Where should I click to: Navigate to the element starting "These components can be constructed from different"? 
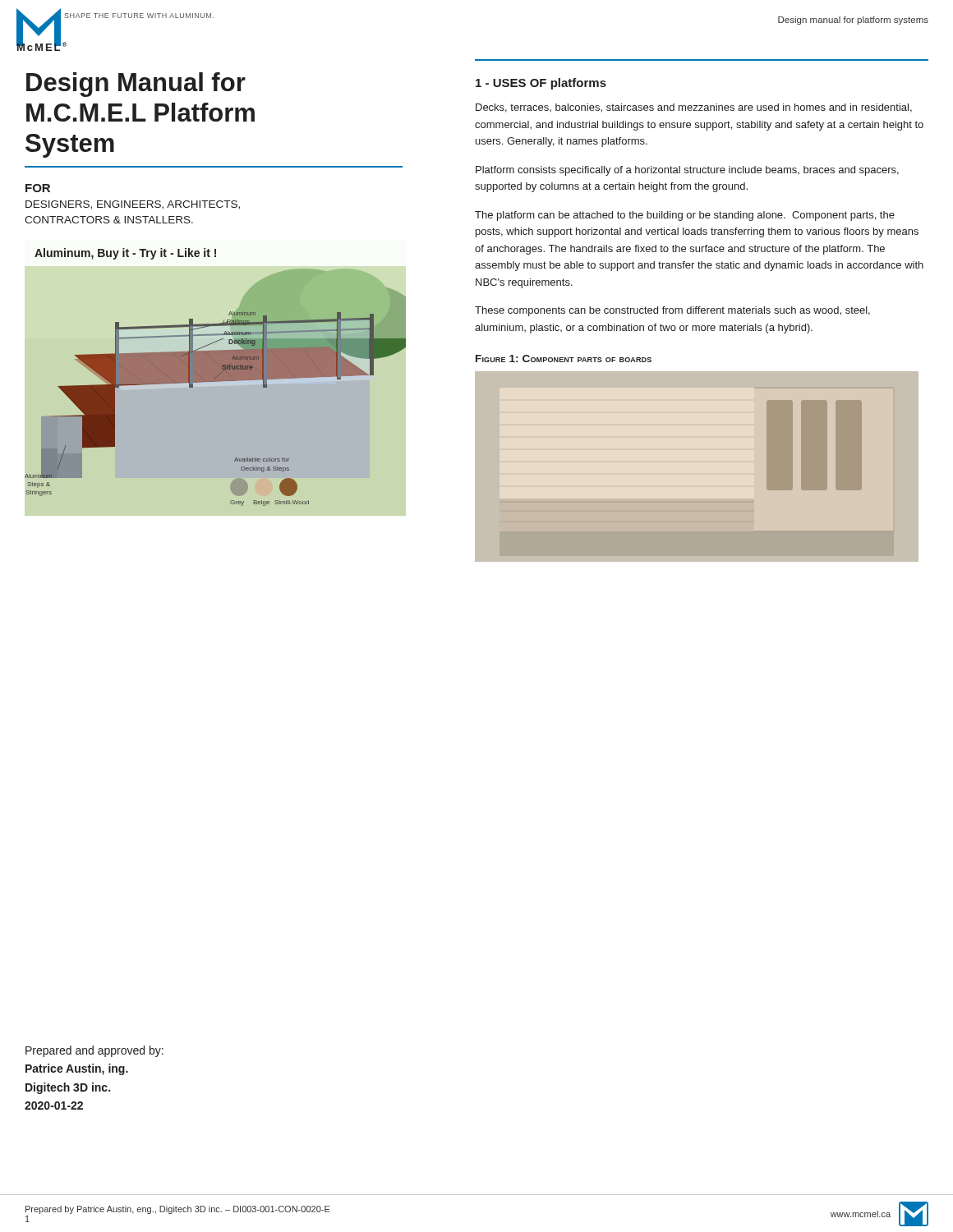673,319
